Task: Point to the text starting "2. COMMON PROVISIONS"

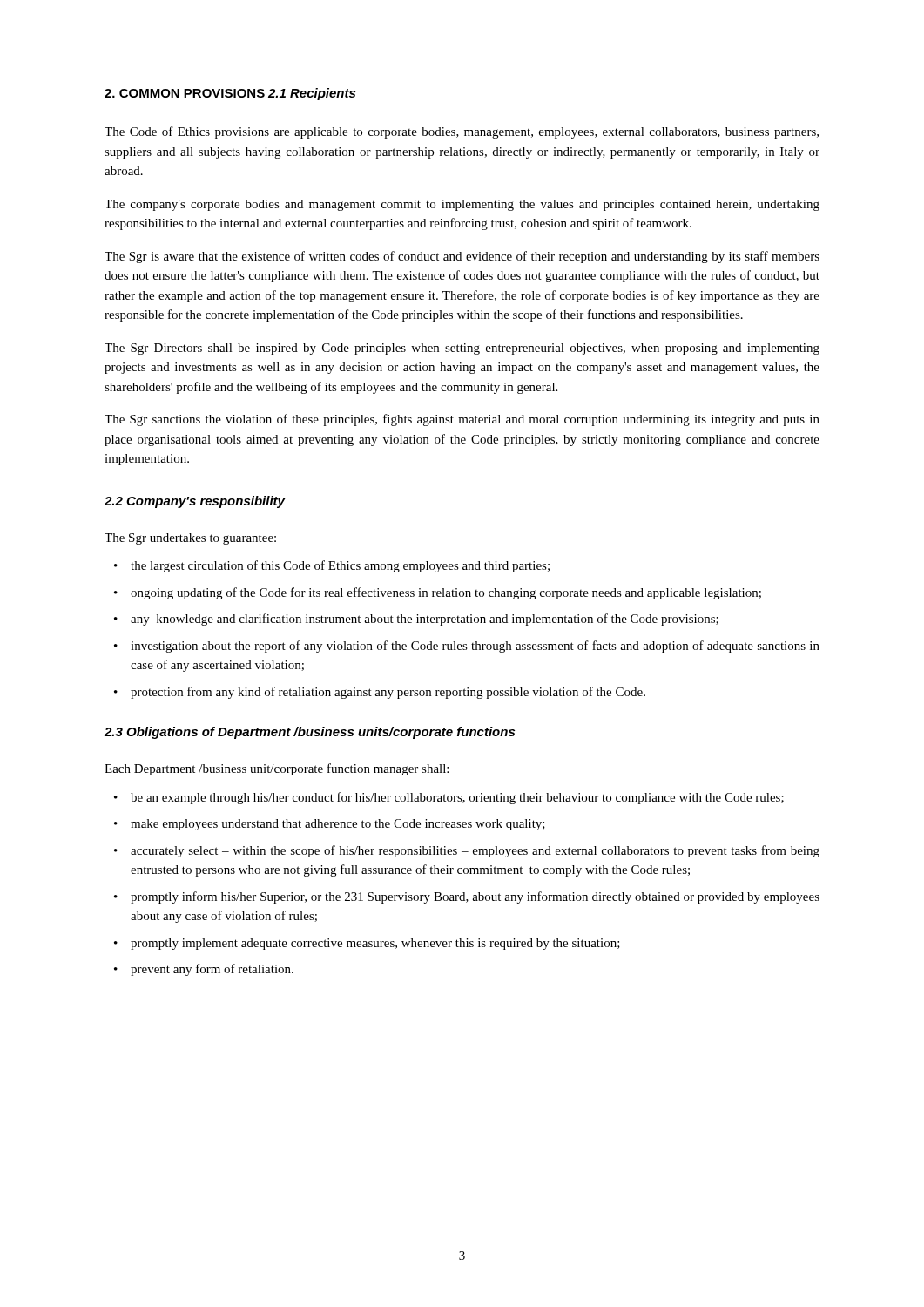Action: click(x=185, y=93)
